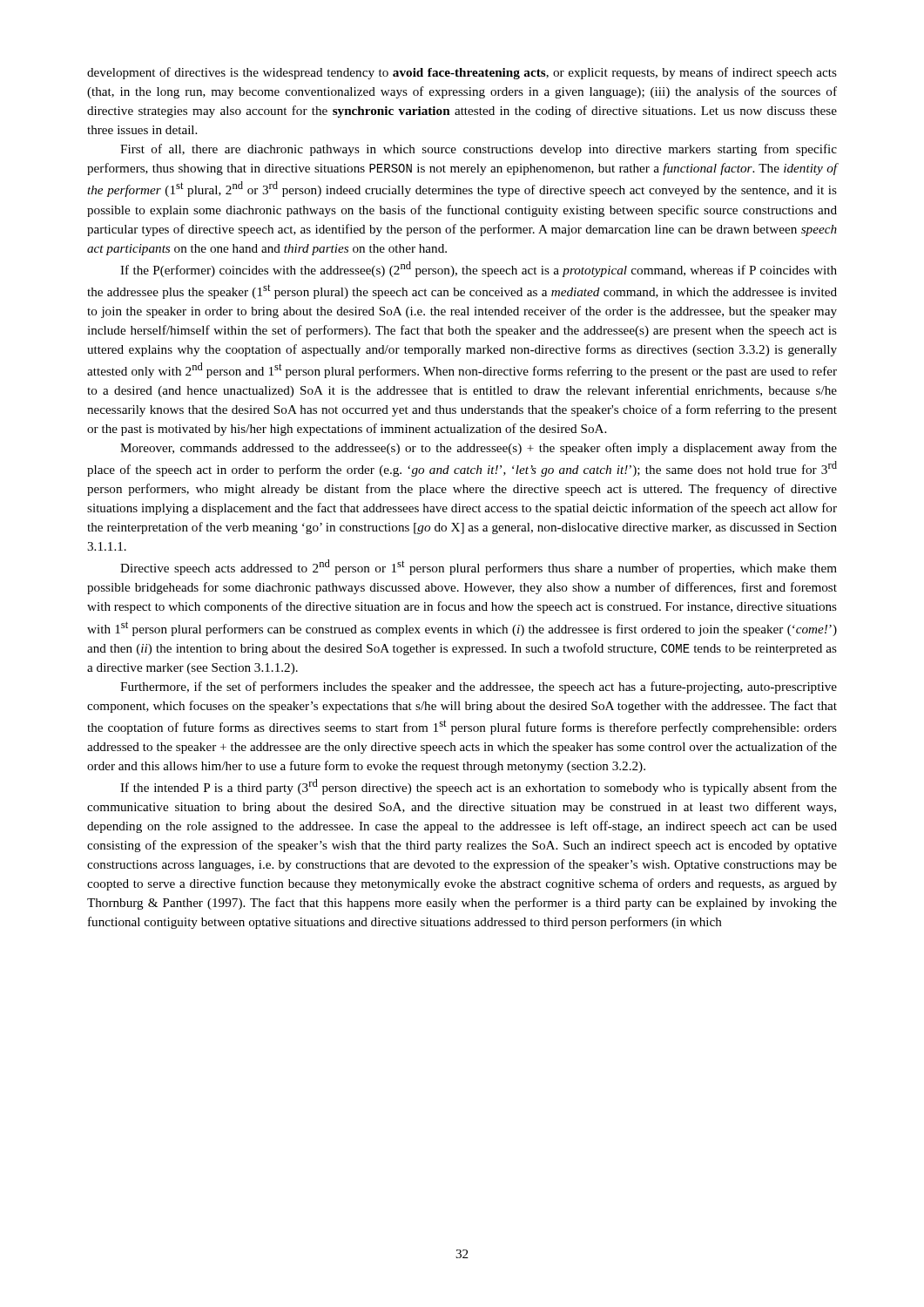The width and height of the screenshot is (924, 1307).
Task: Click the passage that begins "If the P(erformer) coincides"
Action: tap(462, 348)
